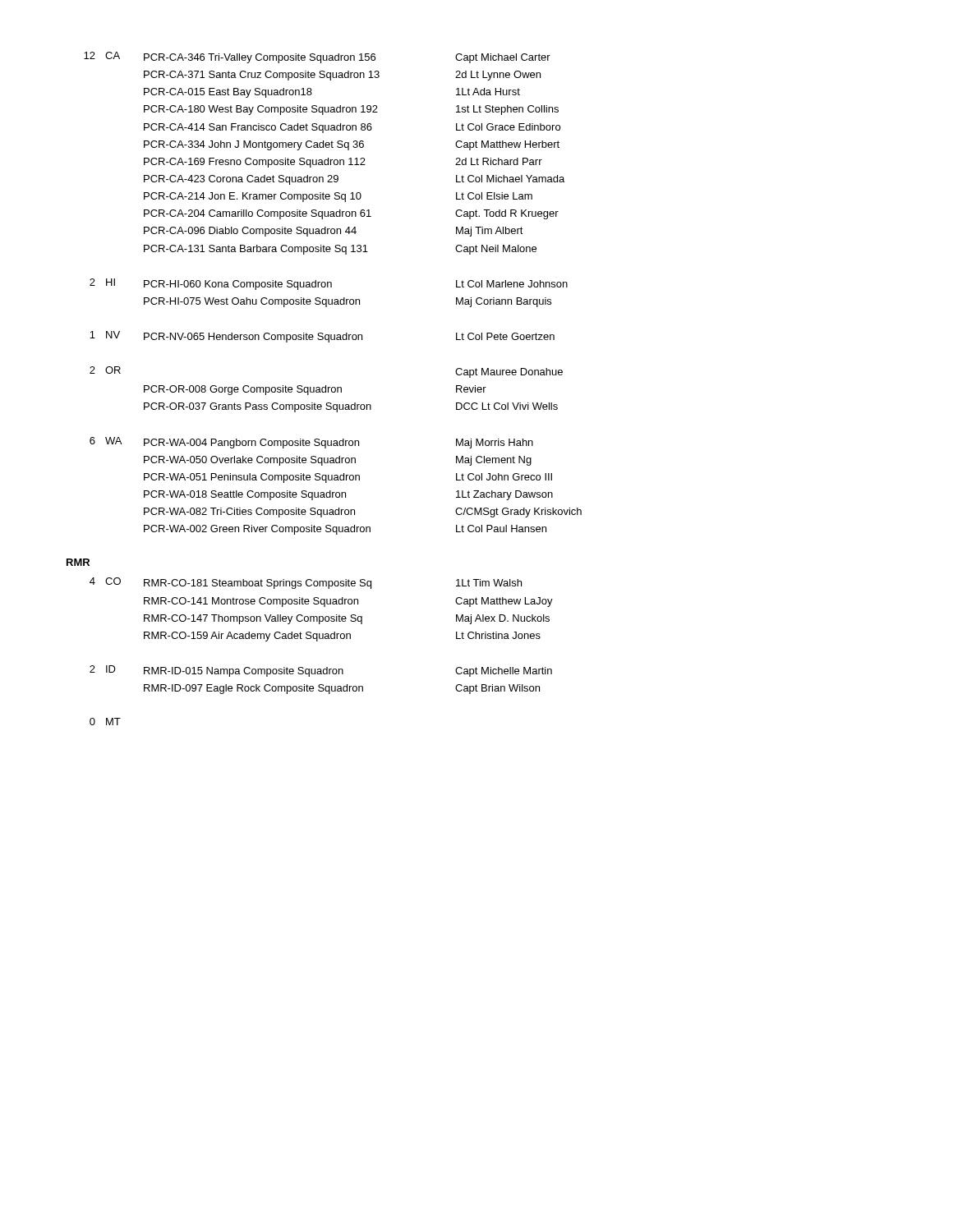The height and width of the screenshot is (1232, 953).
Task: Click on the element starting "0 MT"
Action: 105,722
